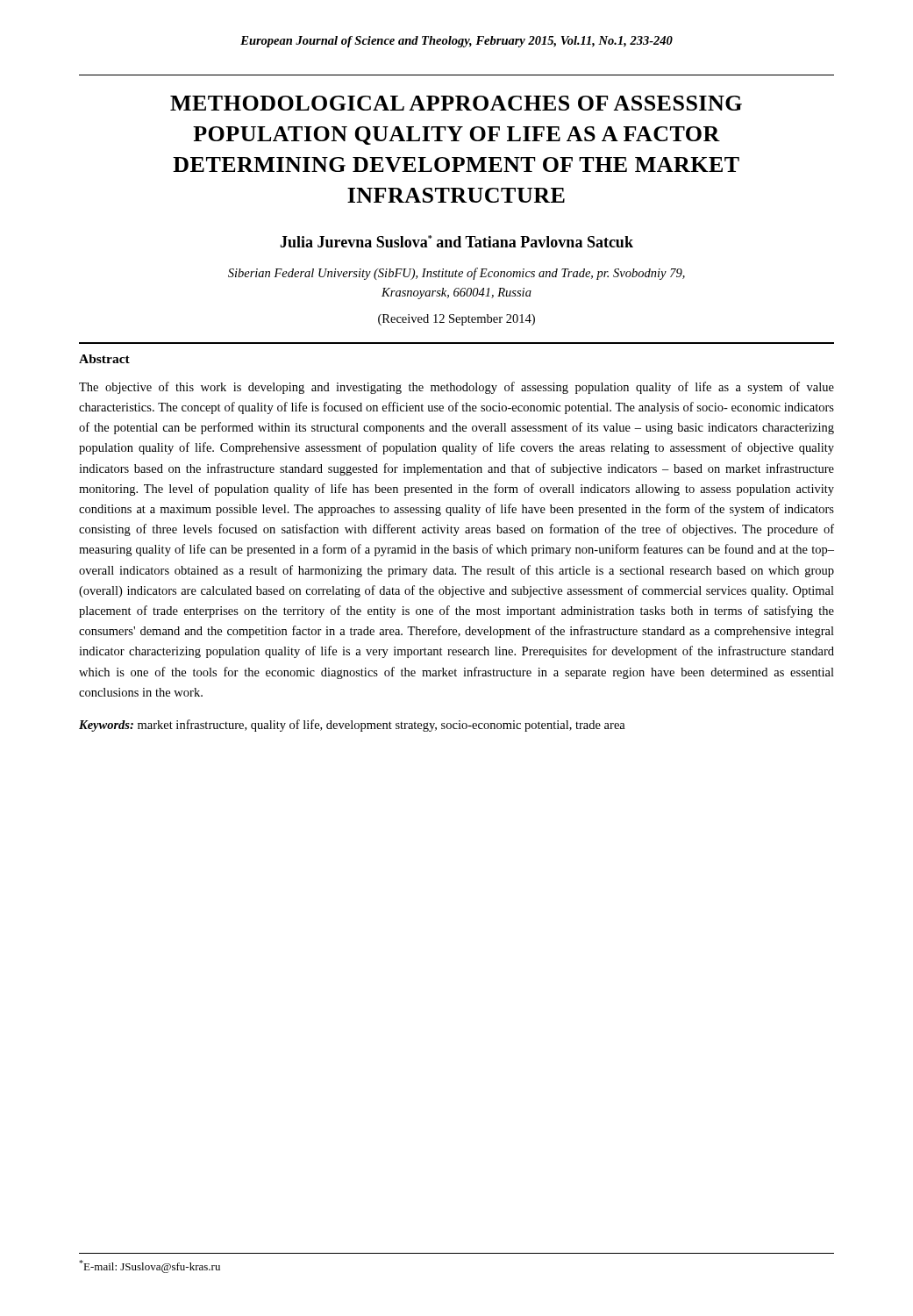913x1316 pixels.
Task: Select the element starting "Keywords: market infrastructure, quality of"
Action: [456, 725]
